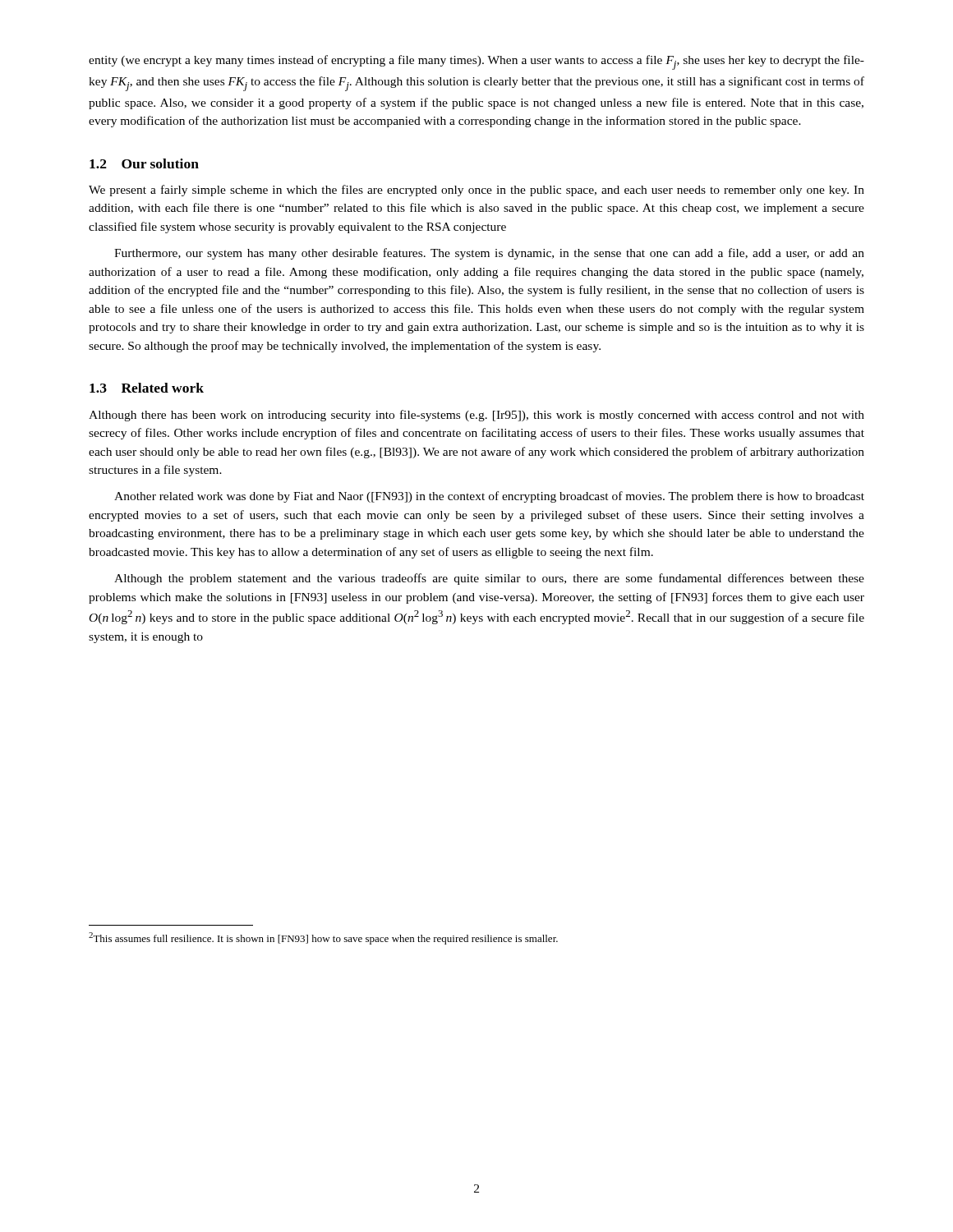Navigate to the passage starting "Furthermore, our system has many other desirable"
953x1232 pixels.
tap(476, 300)
